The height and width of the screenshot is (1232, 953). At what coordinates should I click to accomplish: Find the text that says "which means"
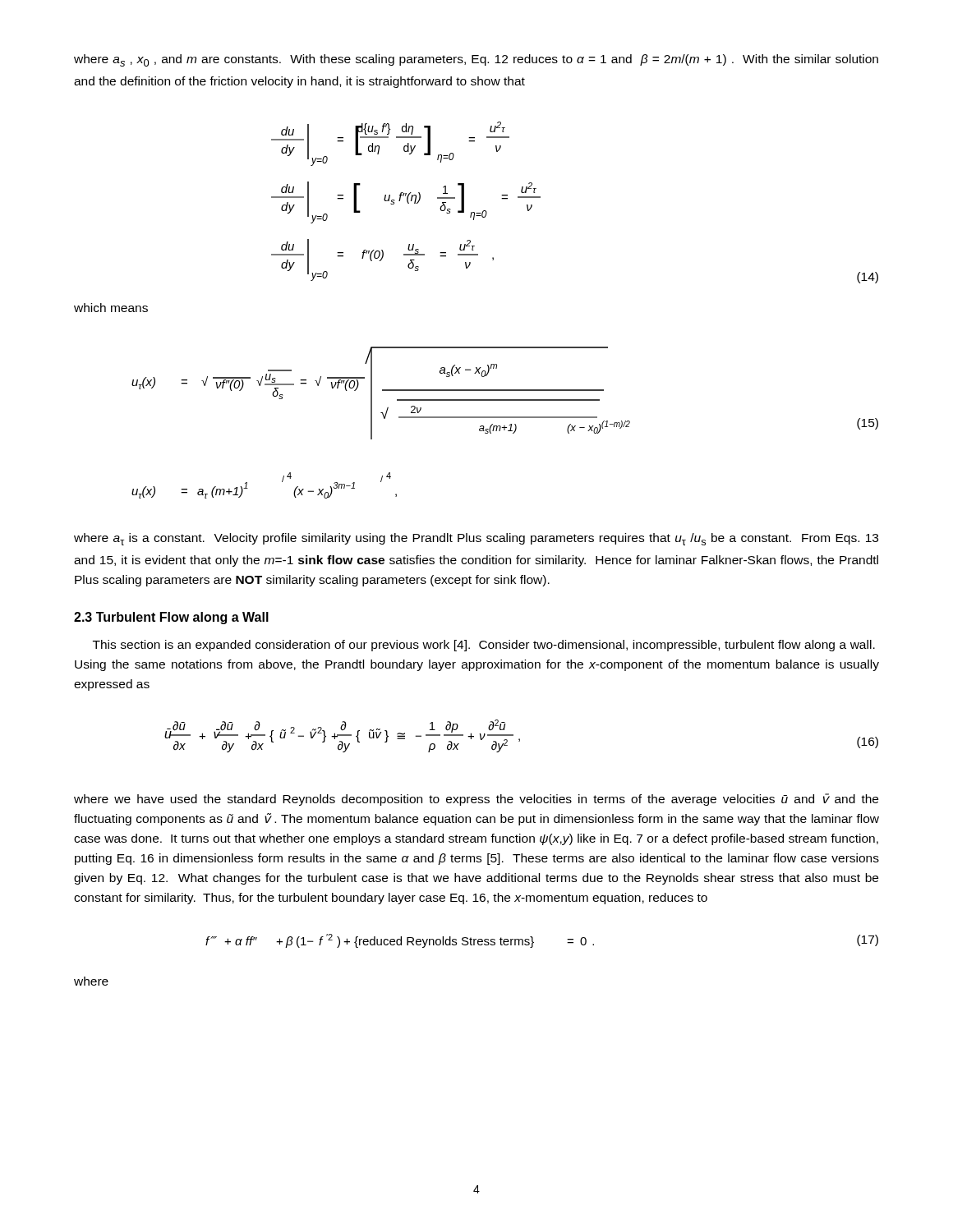(x=111, y=308)
